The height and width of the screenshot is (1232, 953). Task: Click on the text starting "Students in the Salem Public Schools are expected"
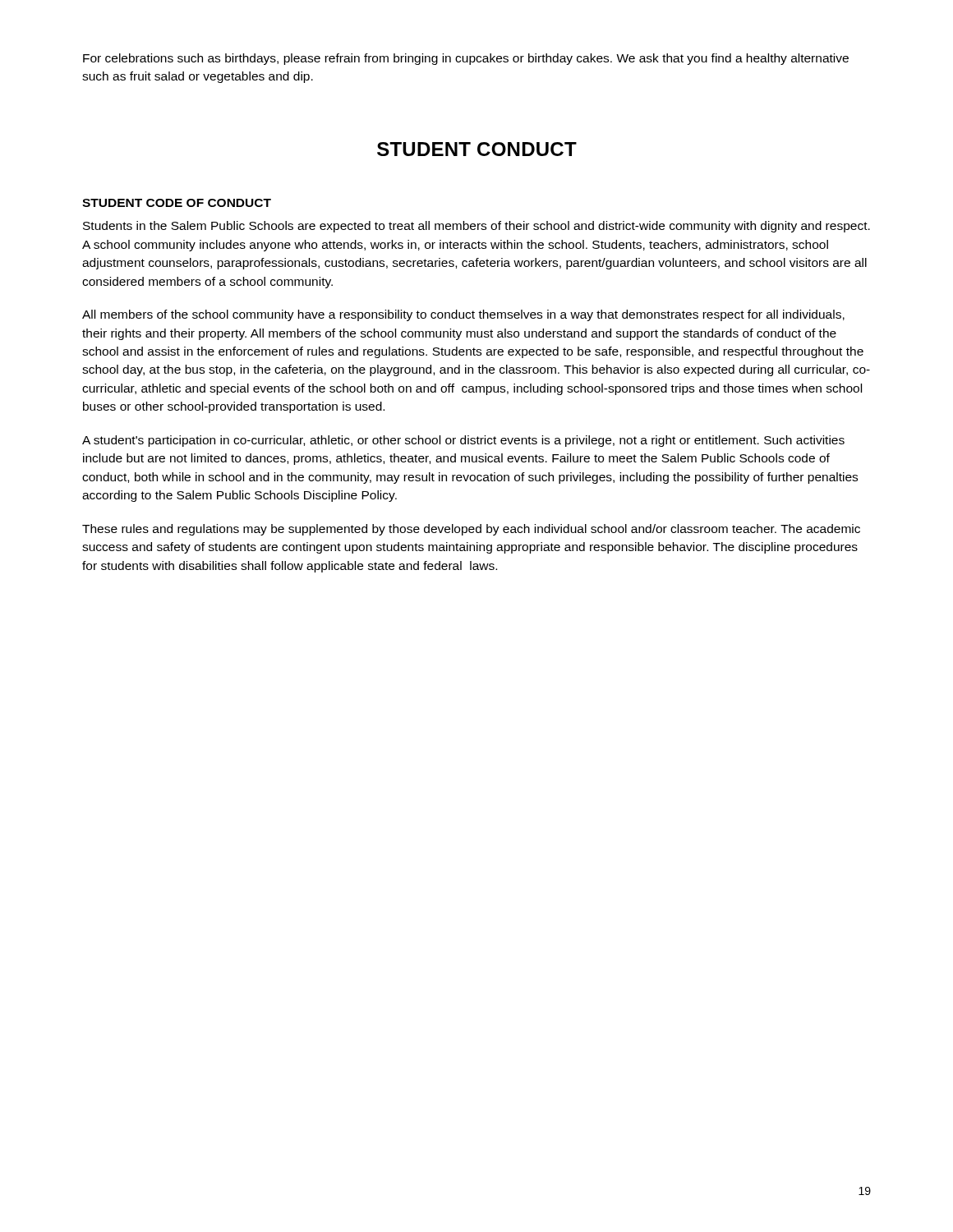point(476,253)
